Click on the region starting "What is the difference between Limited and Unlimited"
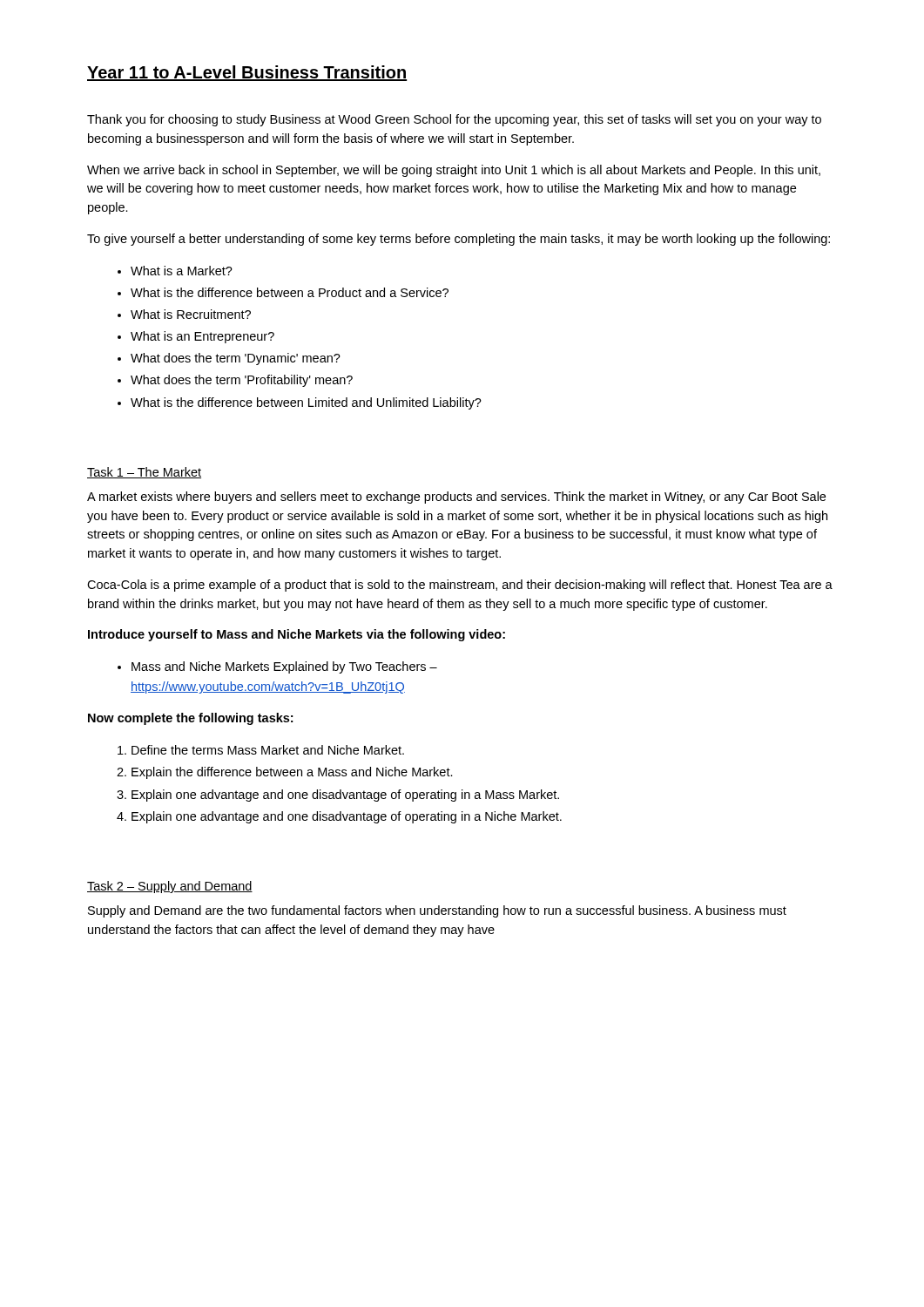The height and width of the screenshot is (1307, 924). (x=306, y=402)
